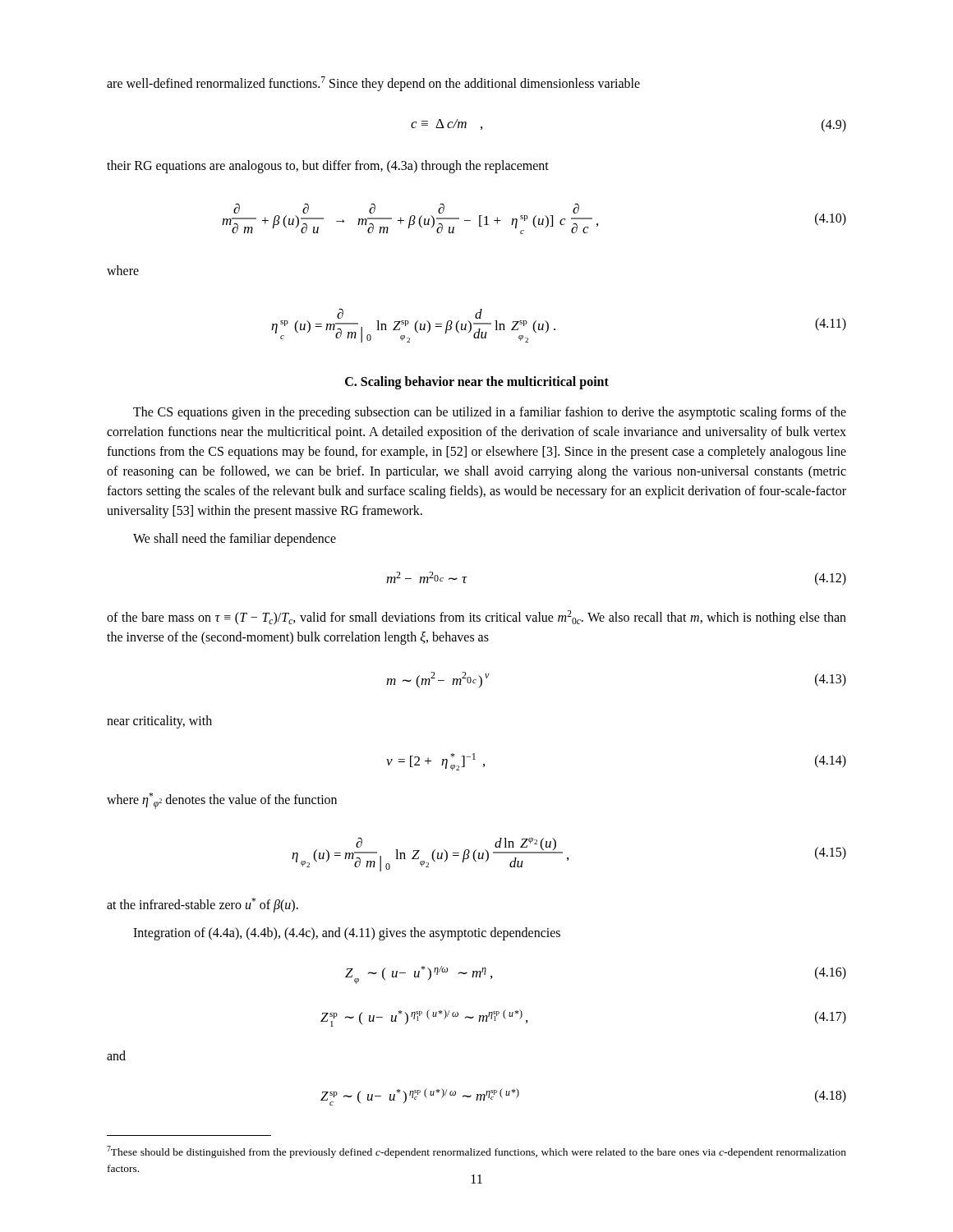Viewport: 953px width, 1232px height.
Task: Select the formula with the text "η φ 2 ("
Action: click(x=569, y=853)
